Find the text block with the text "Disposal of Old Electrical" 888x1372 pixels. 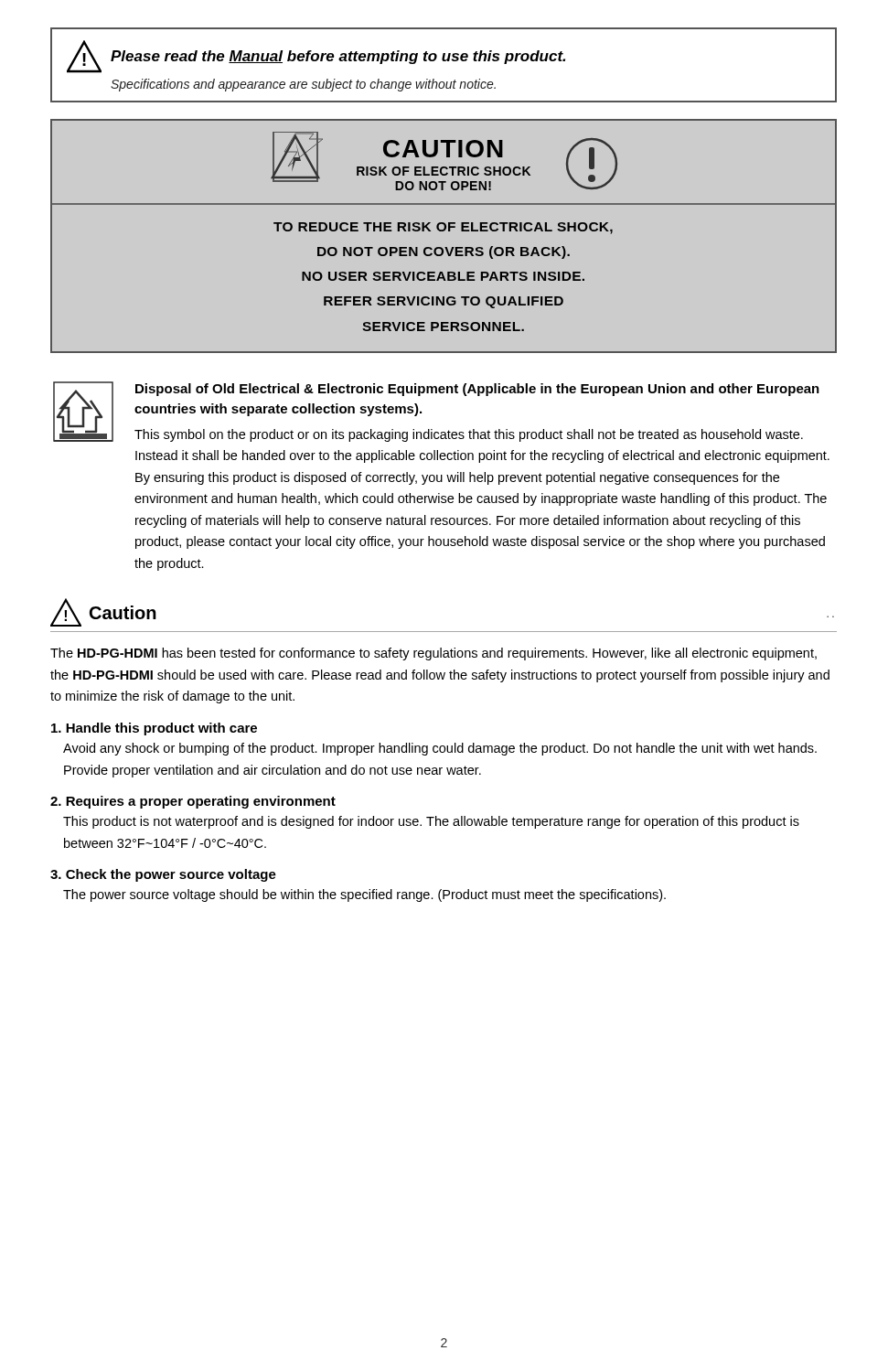click(x=477, y=398)
